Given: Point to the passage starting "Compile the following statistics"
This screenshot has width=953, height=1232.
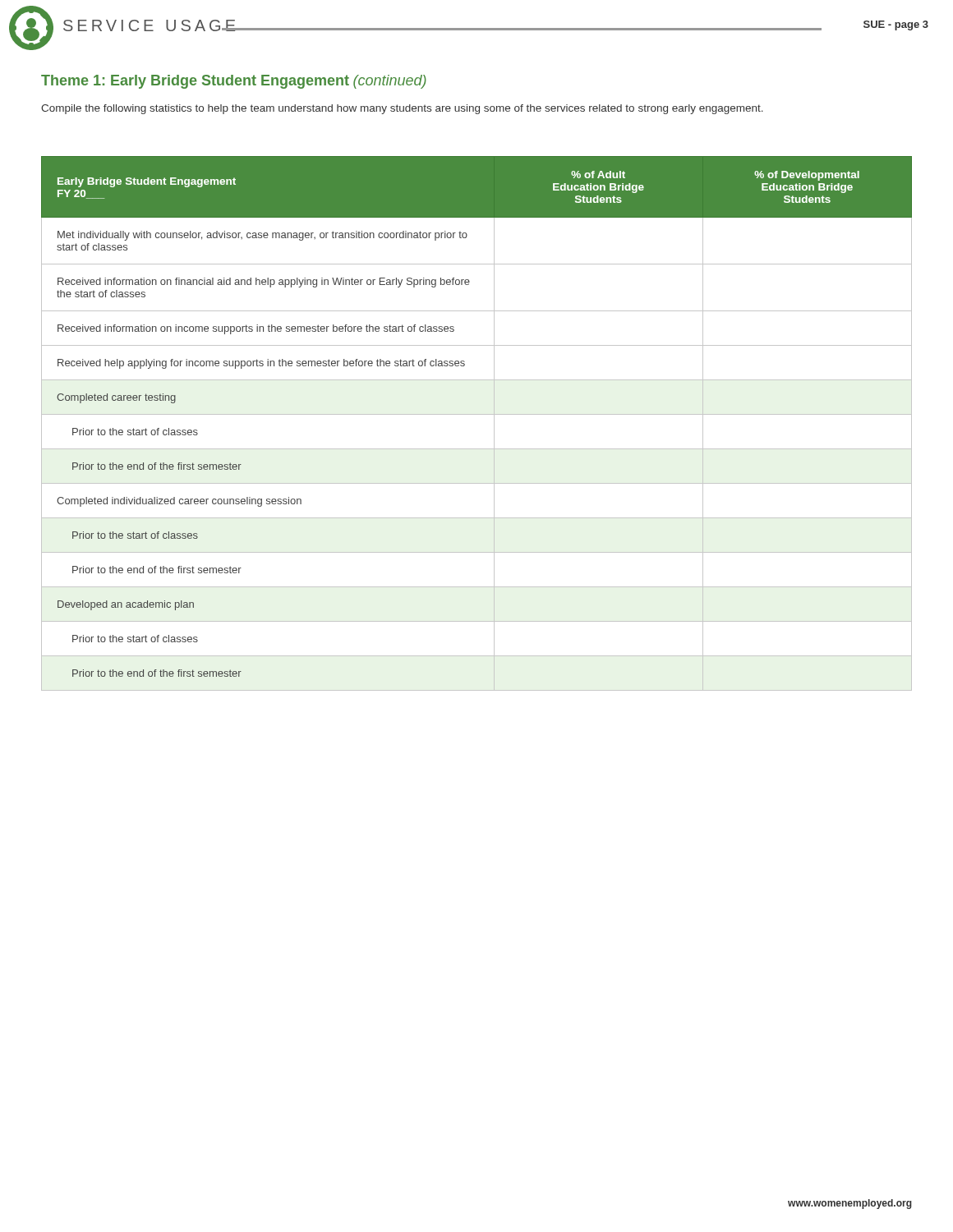Looking at the screenshot, I should click(x=402, y=108).
